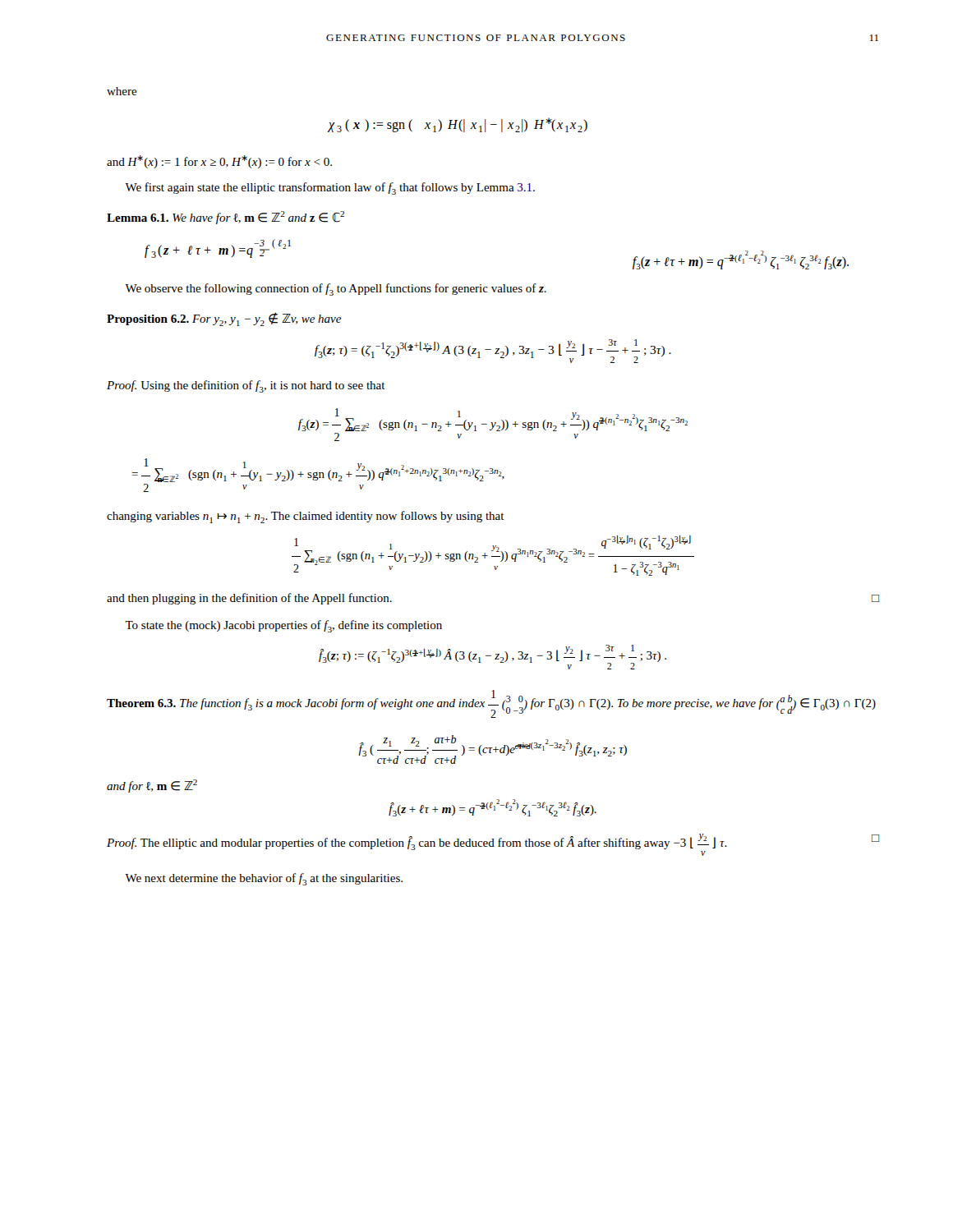Select the element starting "and then plugging in the definition"
This screenshot has height=1232, width=953.
pyautogui.click(x=243, y=598)
